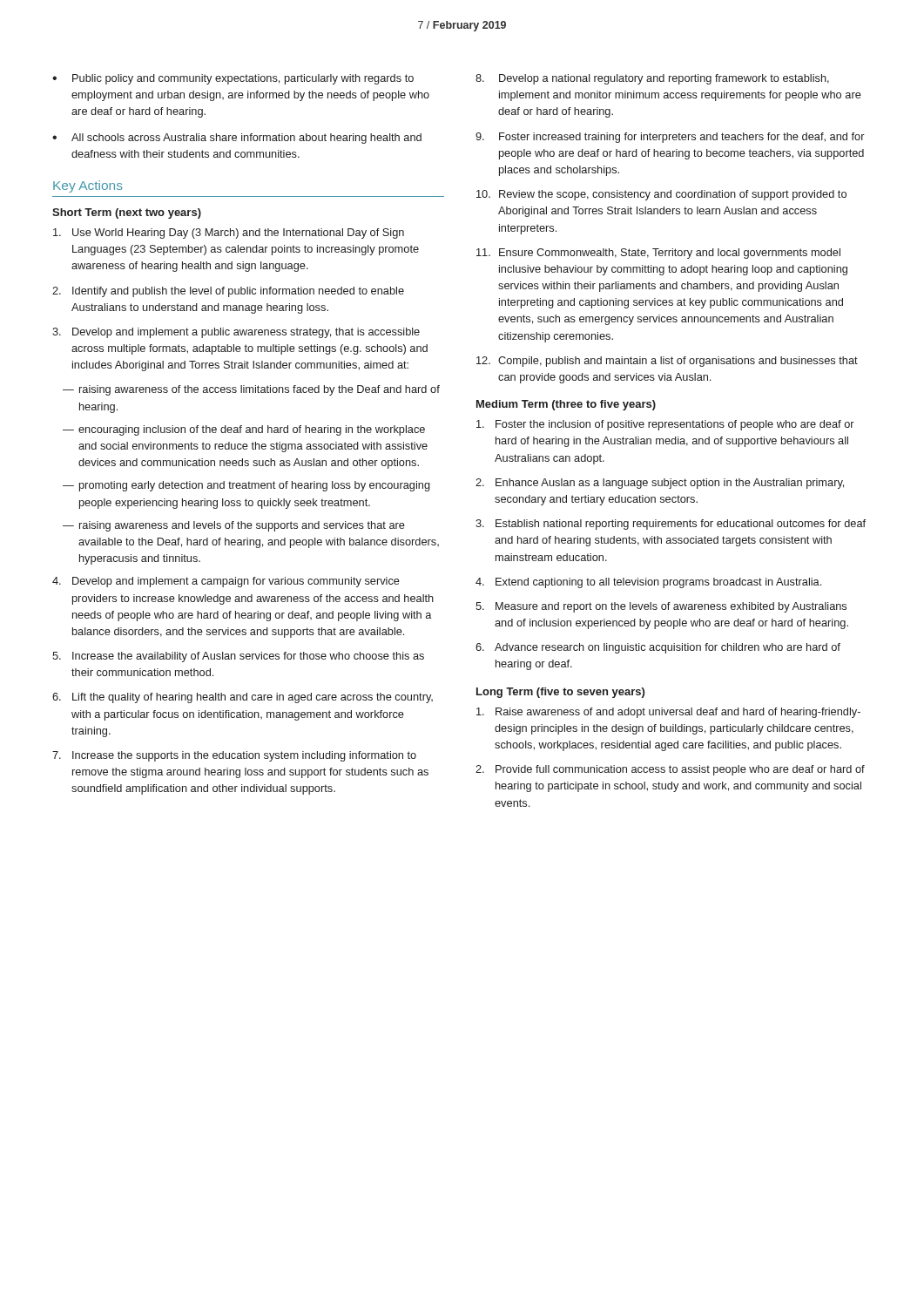The image size is (924, 1307).
Task: Navigate to the text starting "Medium Term (three to"
Action: click(566, 404)
